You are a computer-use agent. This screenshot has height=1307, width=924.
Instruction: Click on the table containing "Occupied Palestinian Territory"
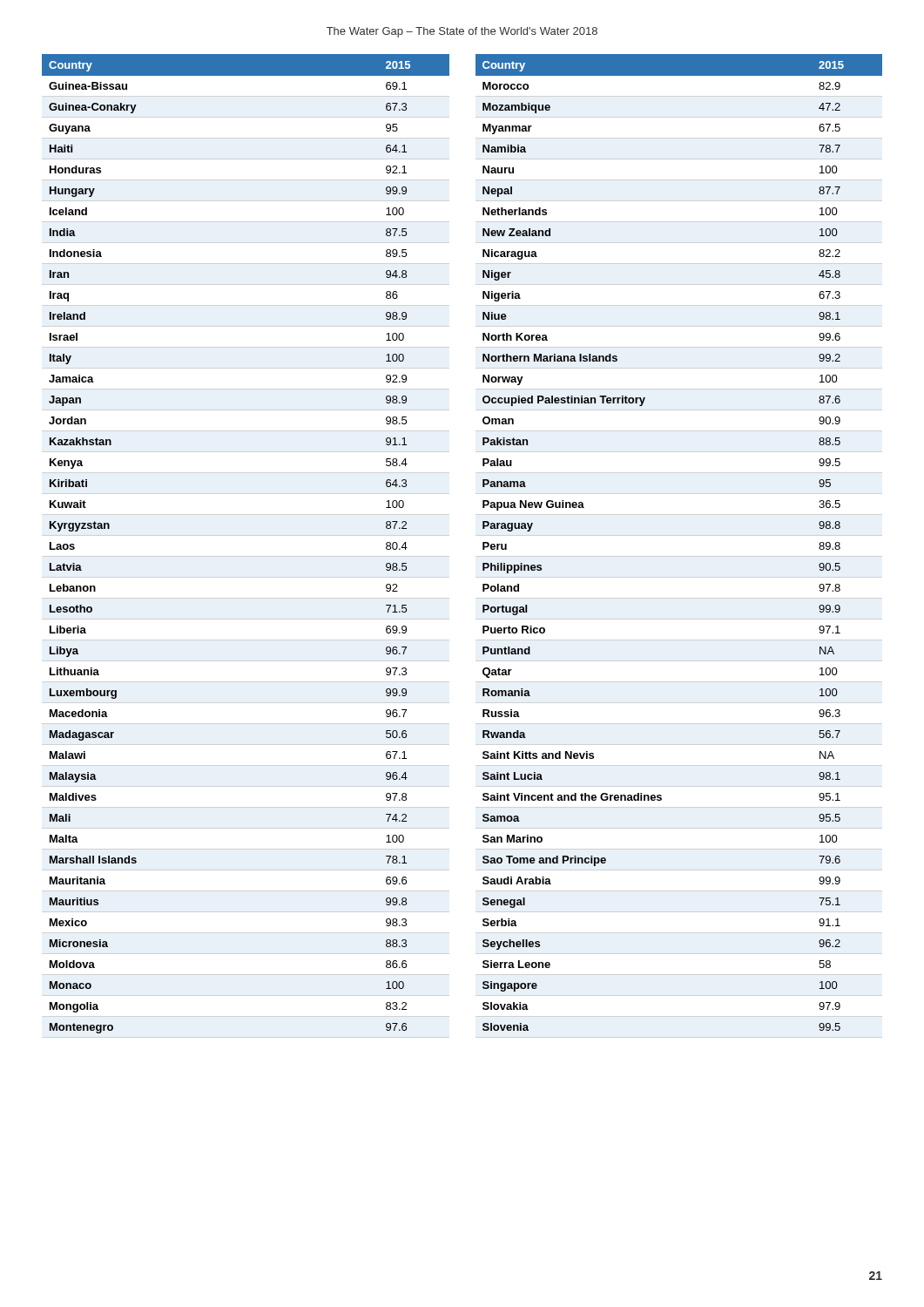(679, 546)
